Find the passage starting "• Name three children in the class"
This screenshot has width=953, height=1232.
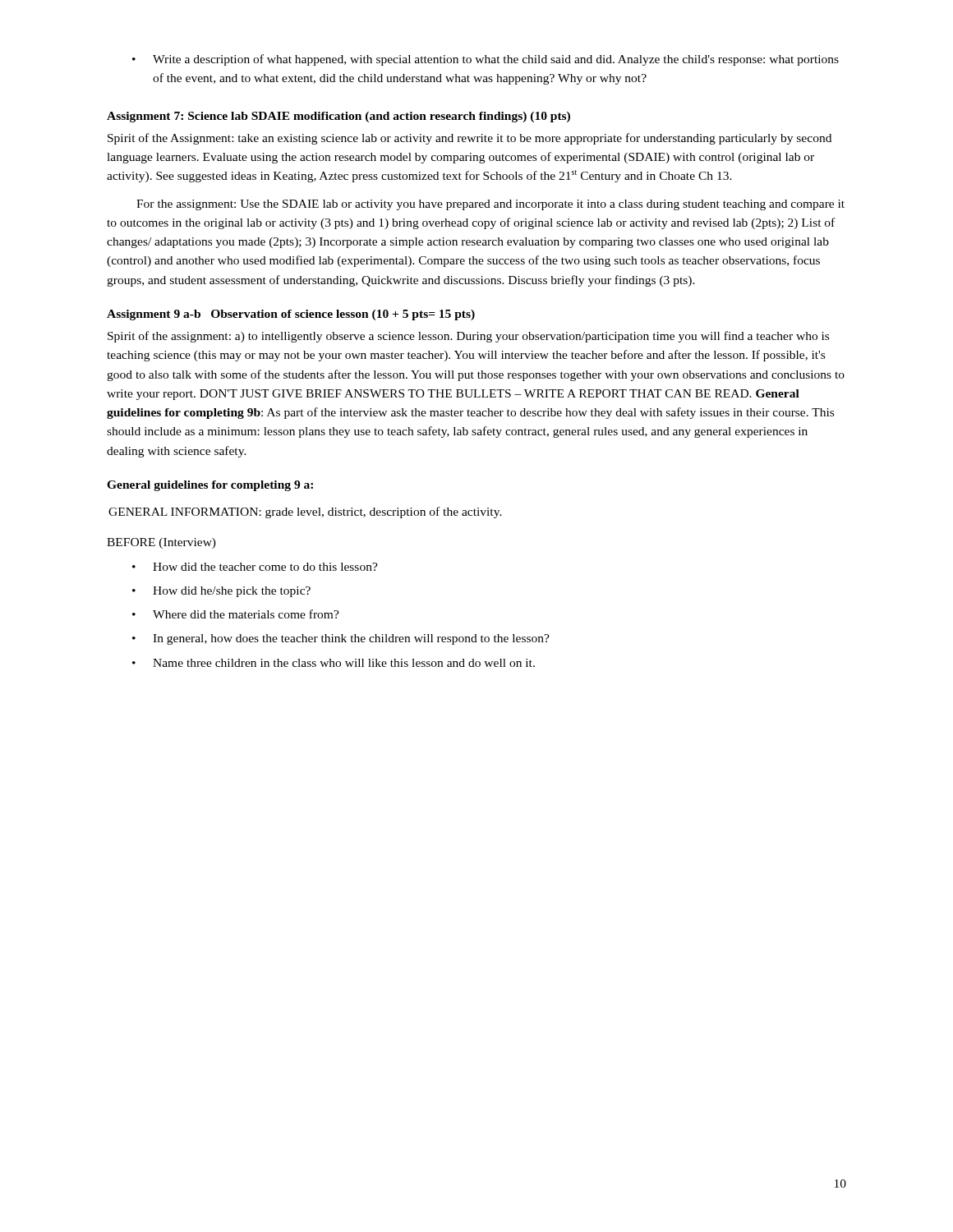coord(489,662)
